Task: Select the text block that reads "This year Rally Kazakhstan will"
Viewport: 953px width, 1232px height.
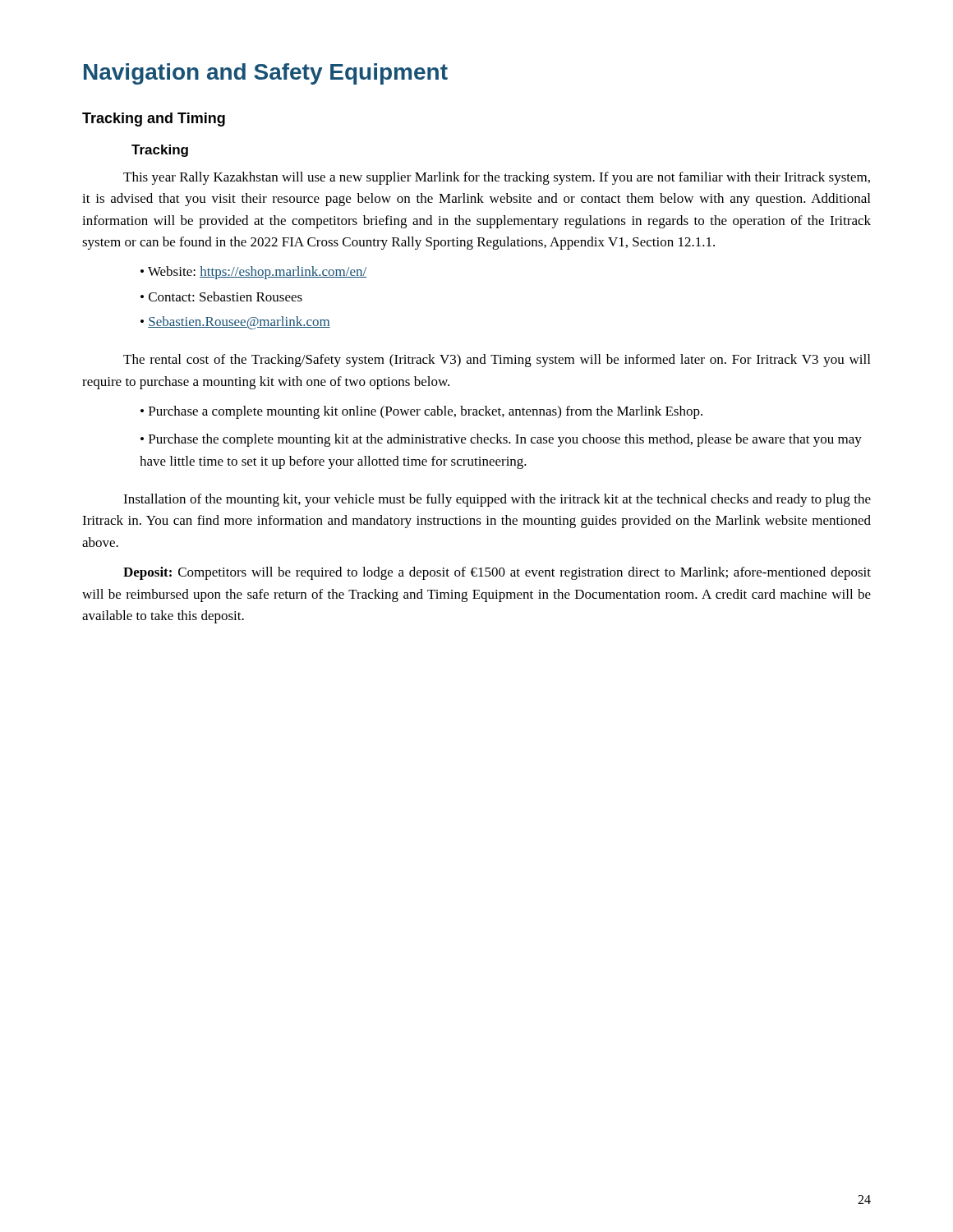Action: (476, 210)
